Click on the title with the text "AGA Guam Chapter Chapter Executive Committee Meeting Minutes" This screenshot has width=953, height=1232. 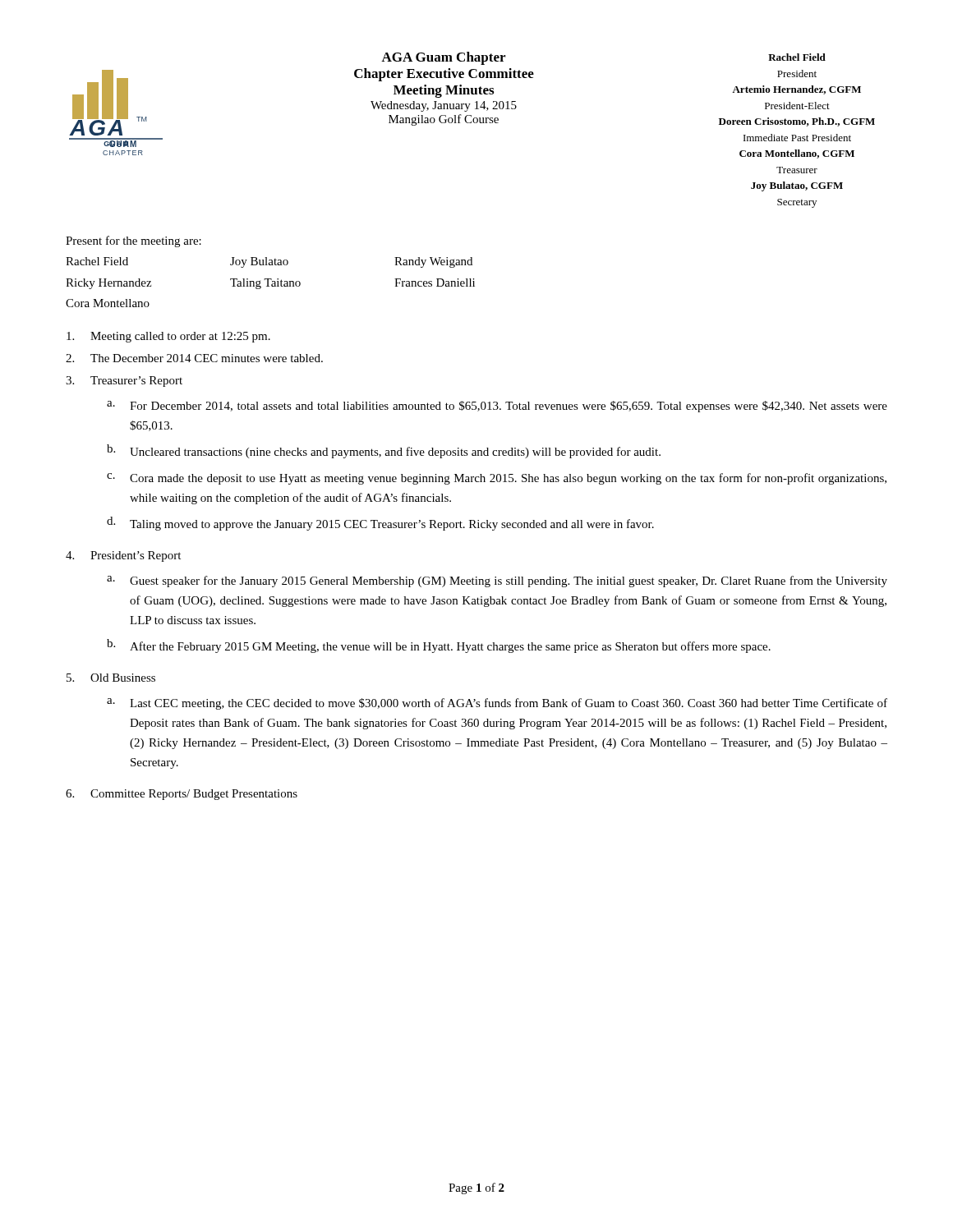[x=444, y=88]
